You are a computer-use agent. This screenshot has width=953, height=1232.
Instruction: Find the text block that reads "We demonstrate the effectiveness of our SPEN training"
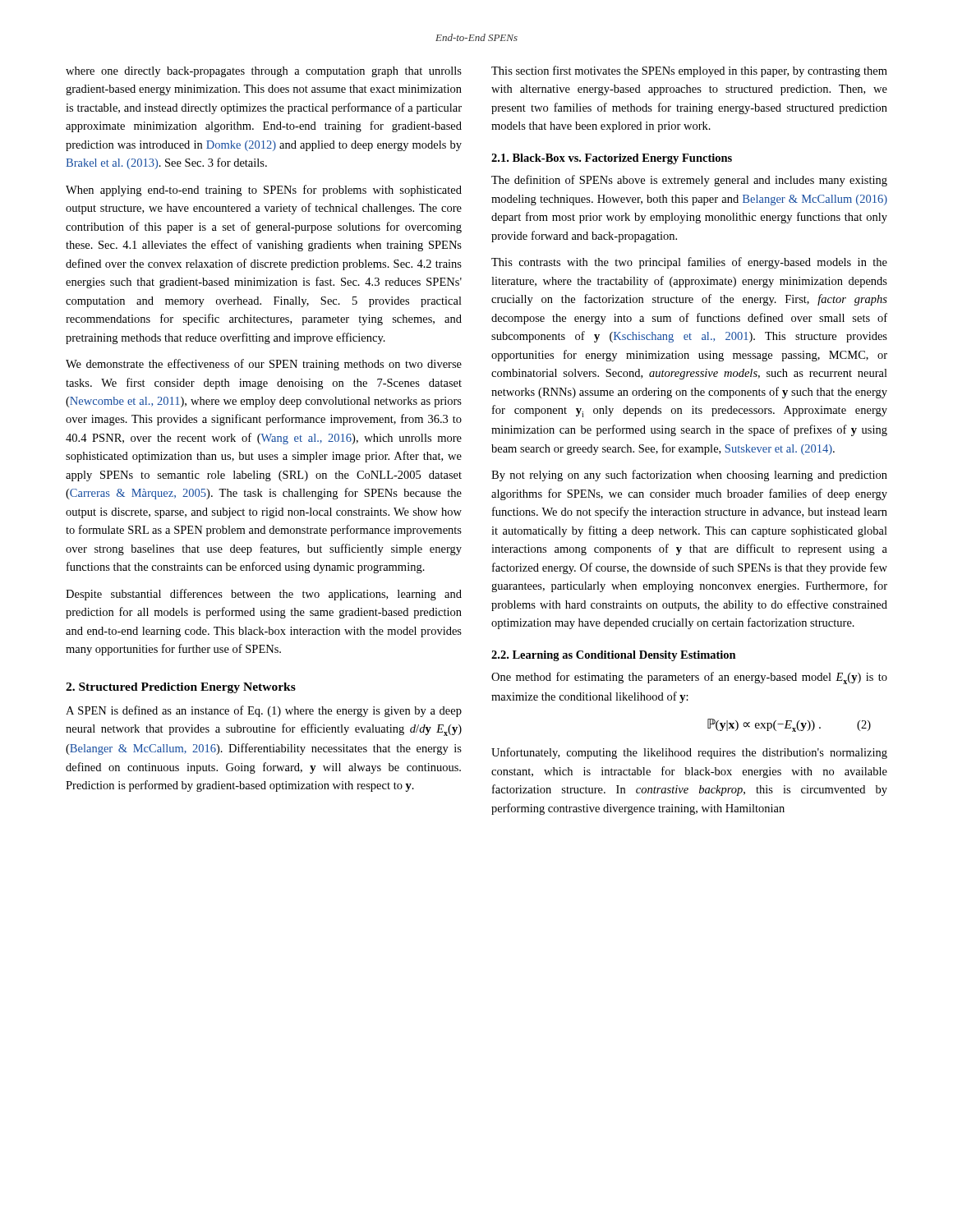(x=264, y=466)
